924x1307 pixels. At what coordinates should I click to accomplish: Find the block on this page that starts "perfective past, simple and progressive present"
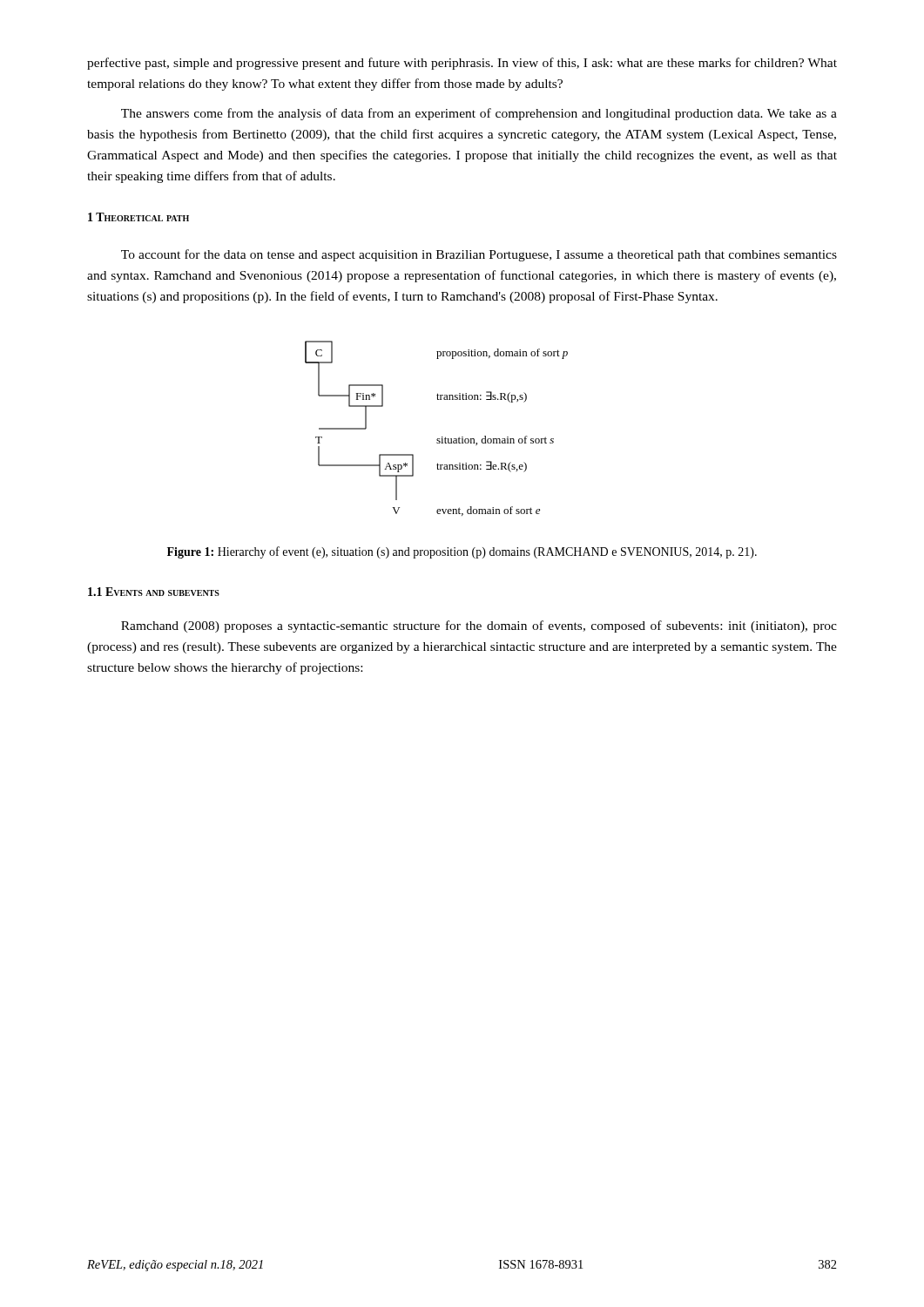coord(462,73)
